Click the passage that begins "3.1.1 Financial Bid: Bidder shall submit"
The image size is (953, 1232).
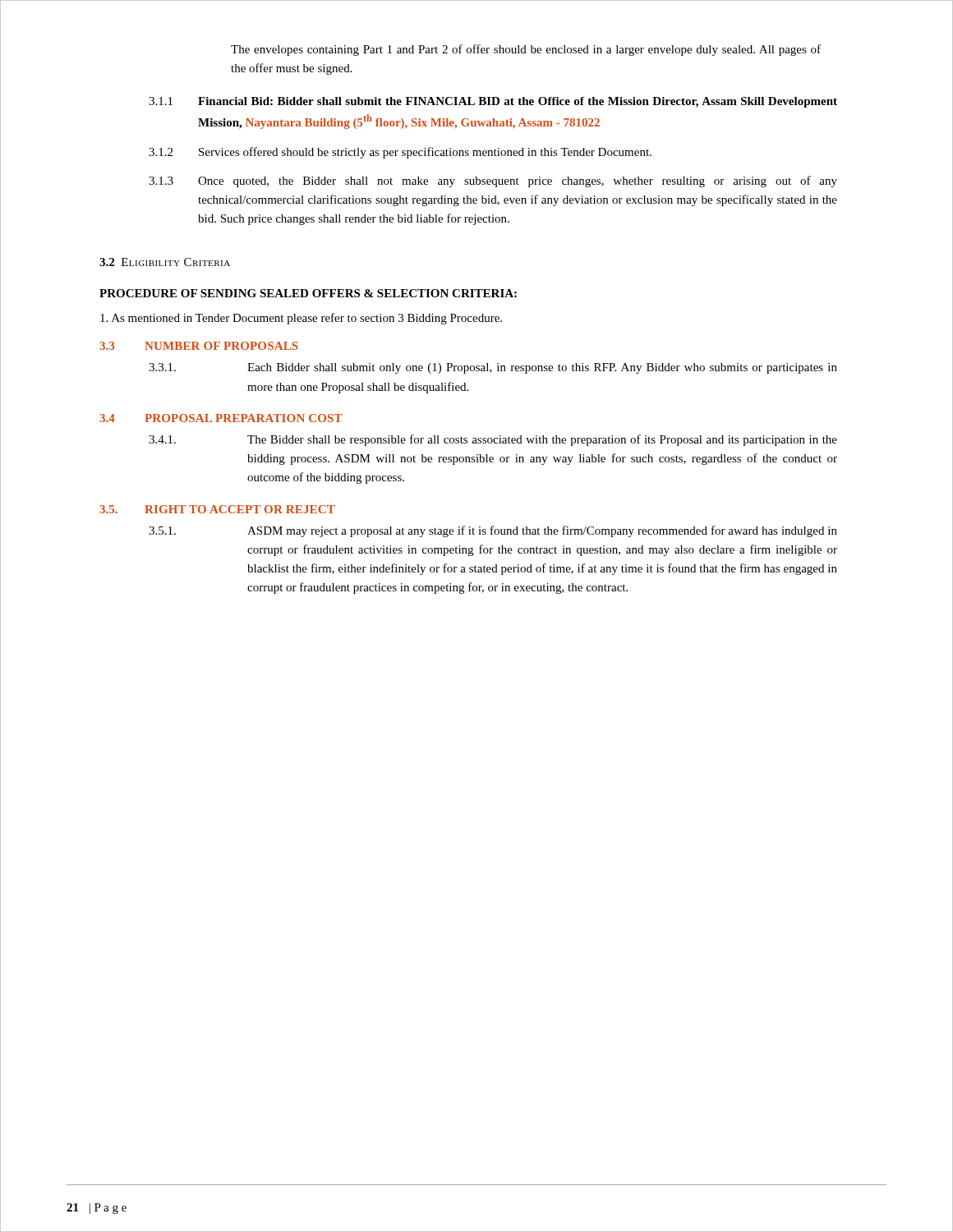click(x=493, y=112)
